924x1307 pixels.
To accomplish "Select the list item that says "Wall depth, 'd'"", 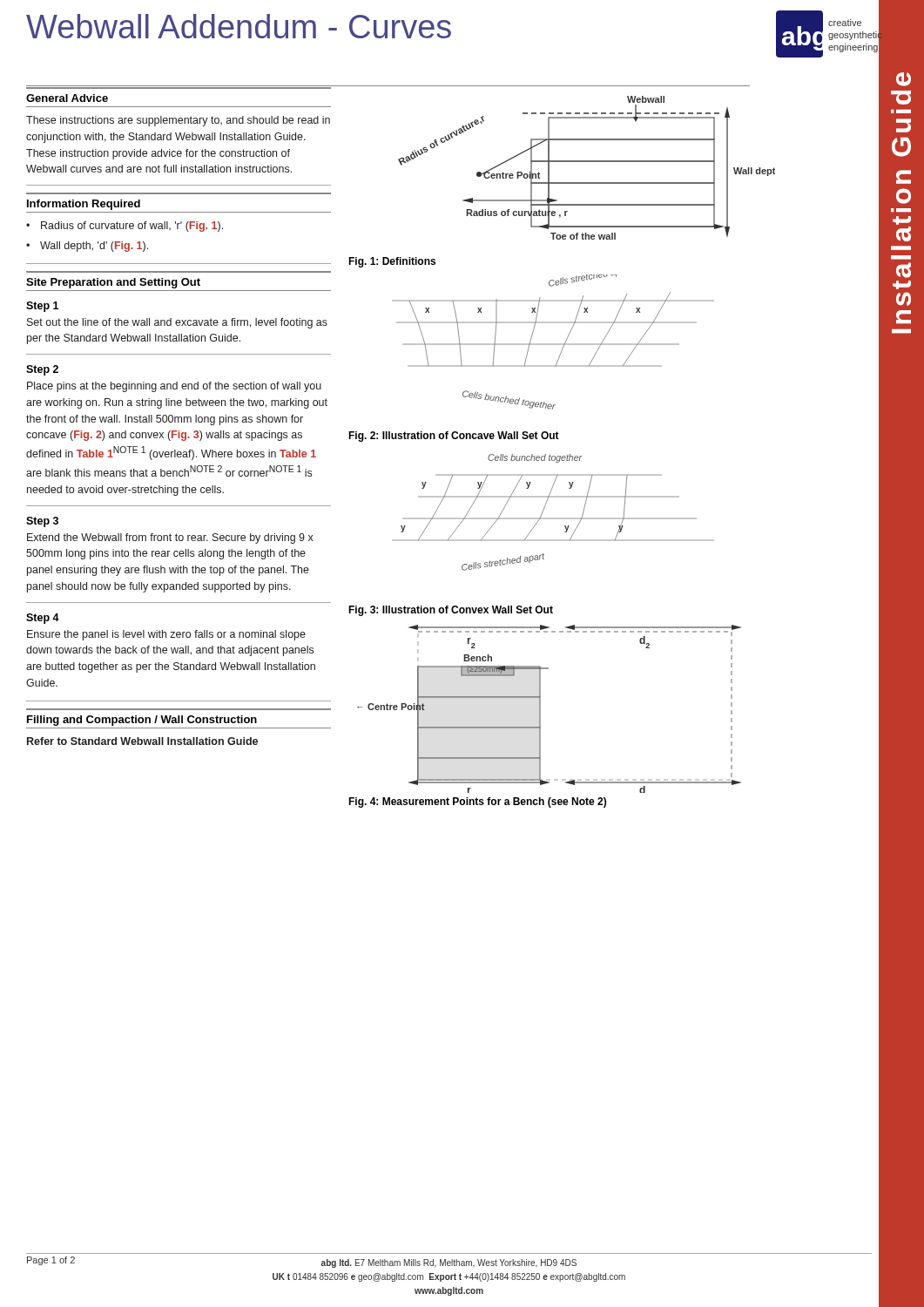I will 95,246.
